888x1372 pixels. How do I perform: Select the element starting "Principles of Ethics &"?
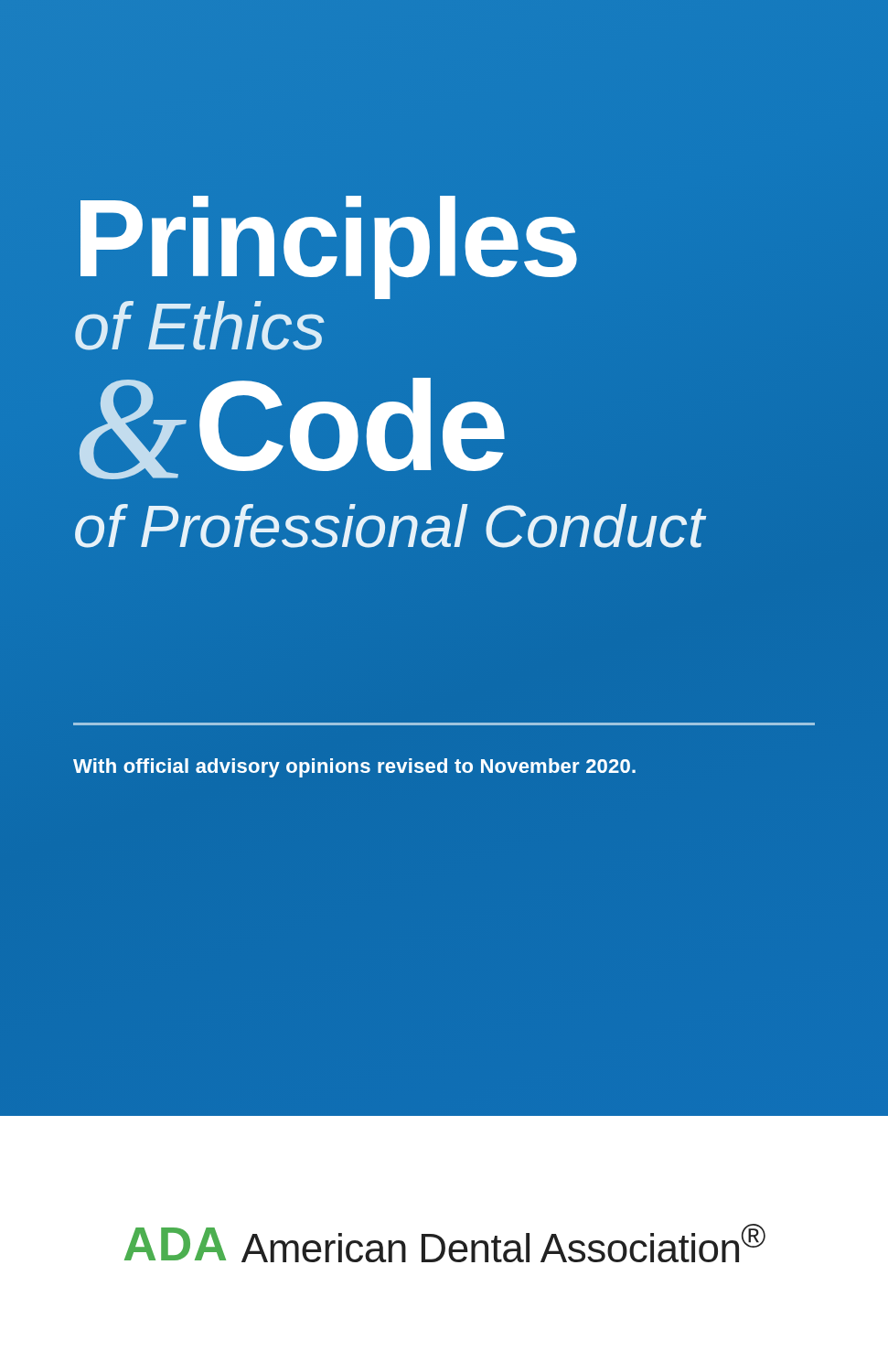(444, 371)
